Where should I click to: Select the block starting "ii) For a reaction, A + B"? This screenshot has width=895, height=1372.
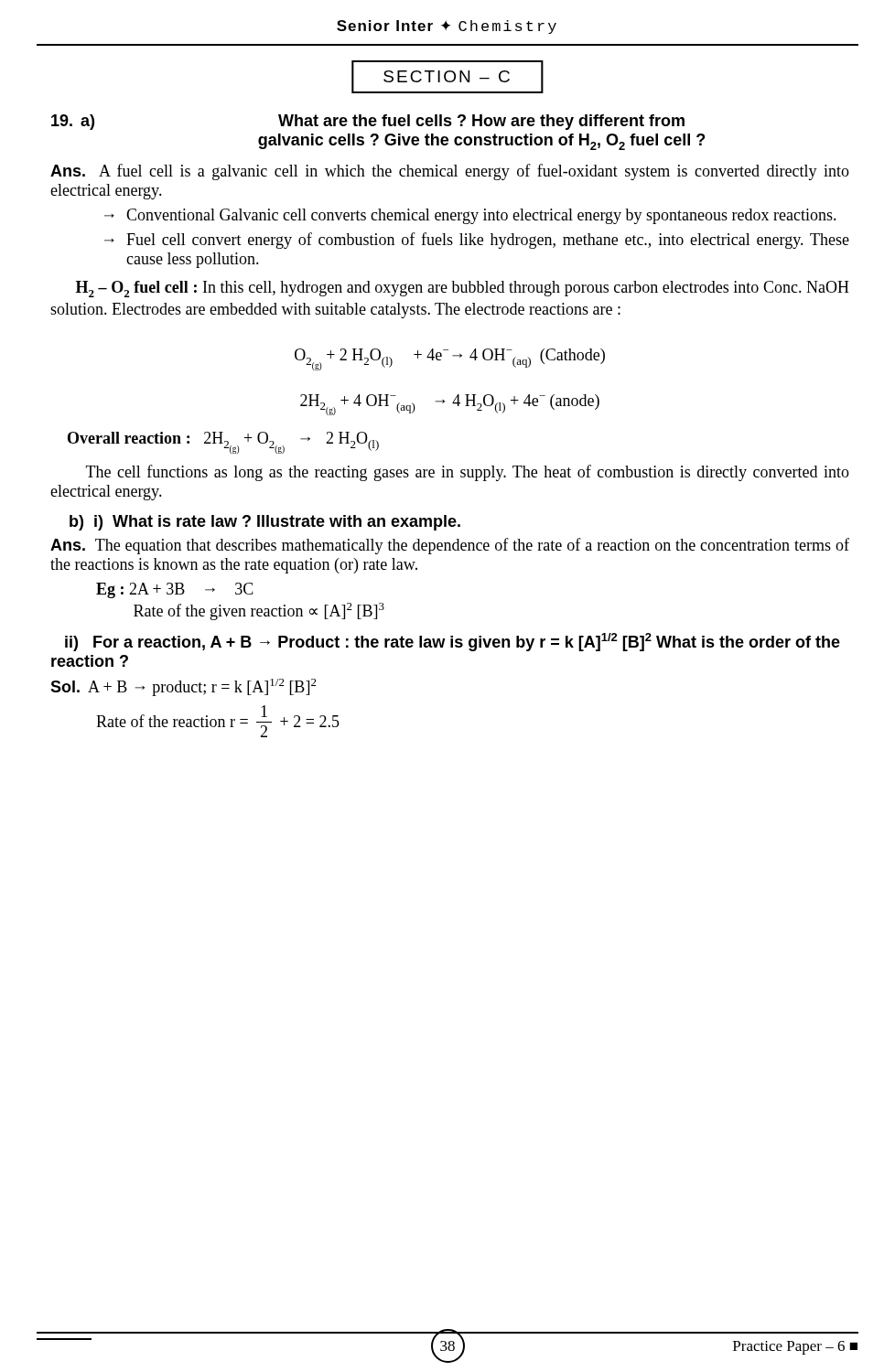coord(445,650)
